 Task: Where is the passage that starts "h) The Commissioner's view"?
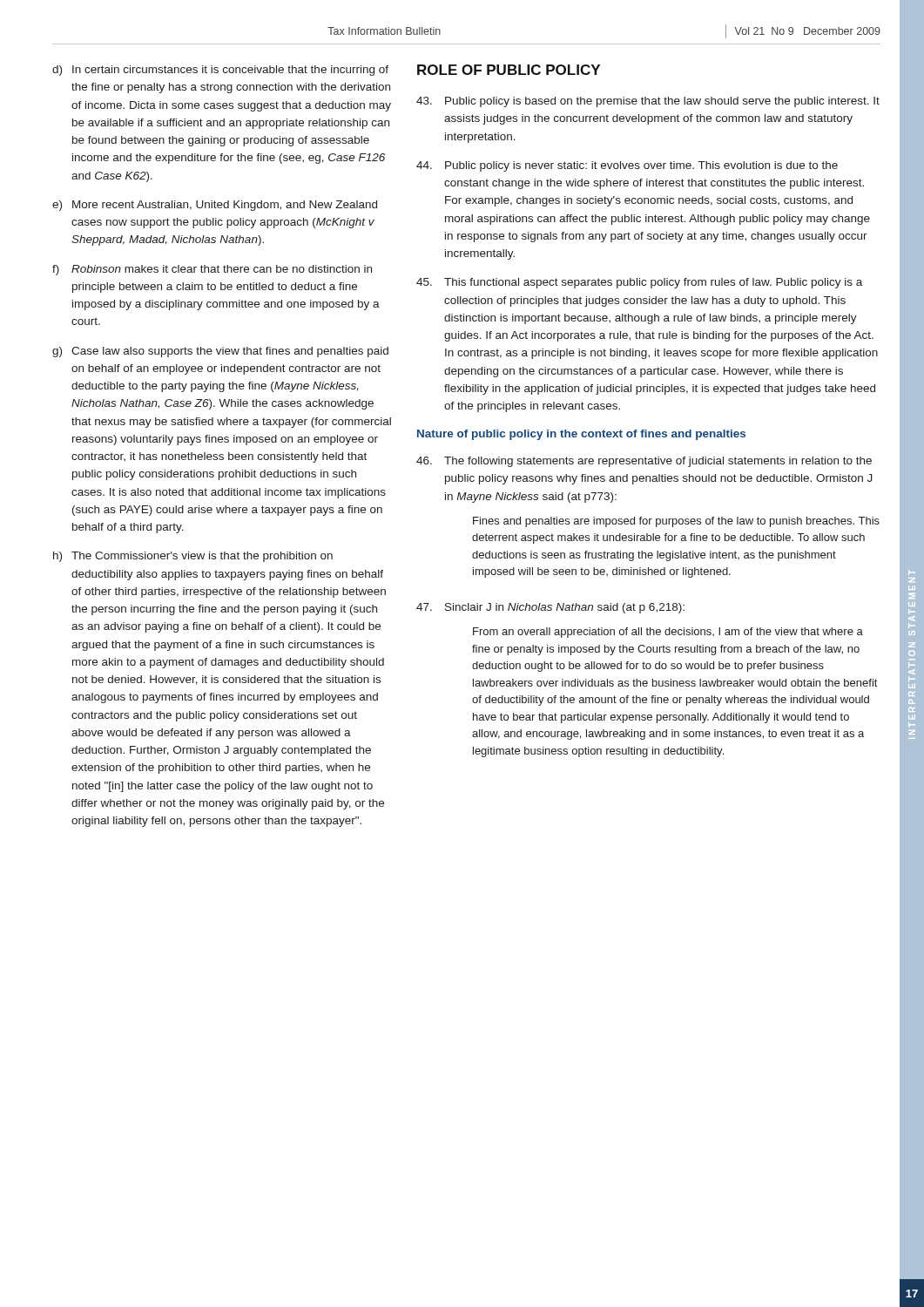click(222, 689)
